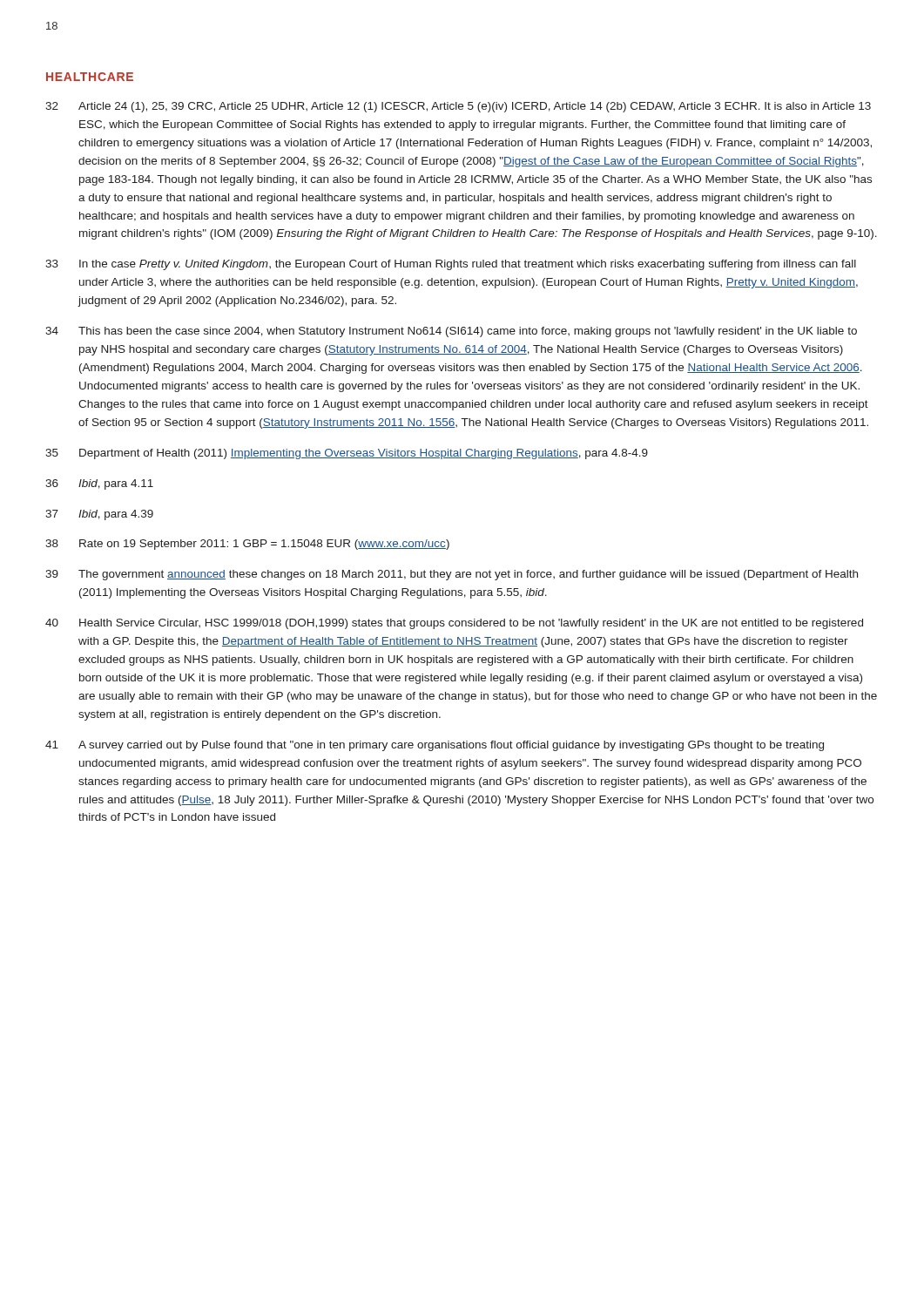Locate the passage starting "40 Health Service Circular, HSC 1999/018"
This screenshot has height=1307, width=924.
pos(462,669)
